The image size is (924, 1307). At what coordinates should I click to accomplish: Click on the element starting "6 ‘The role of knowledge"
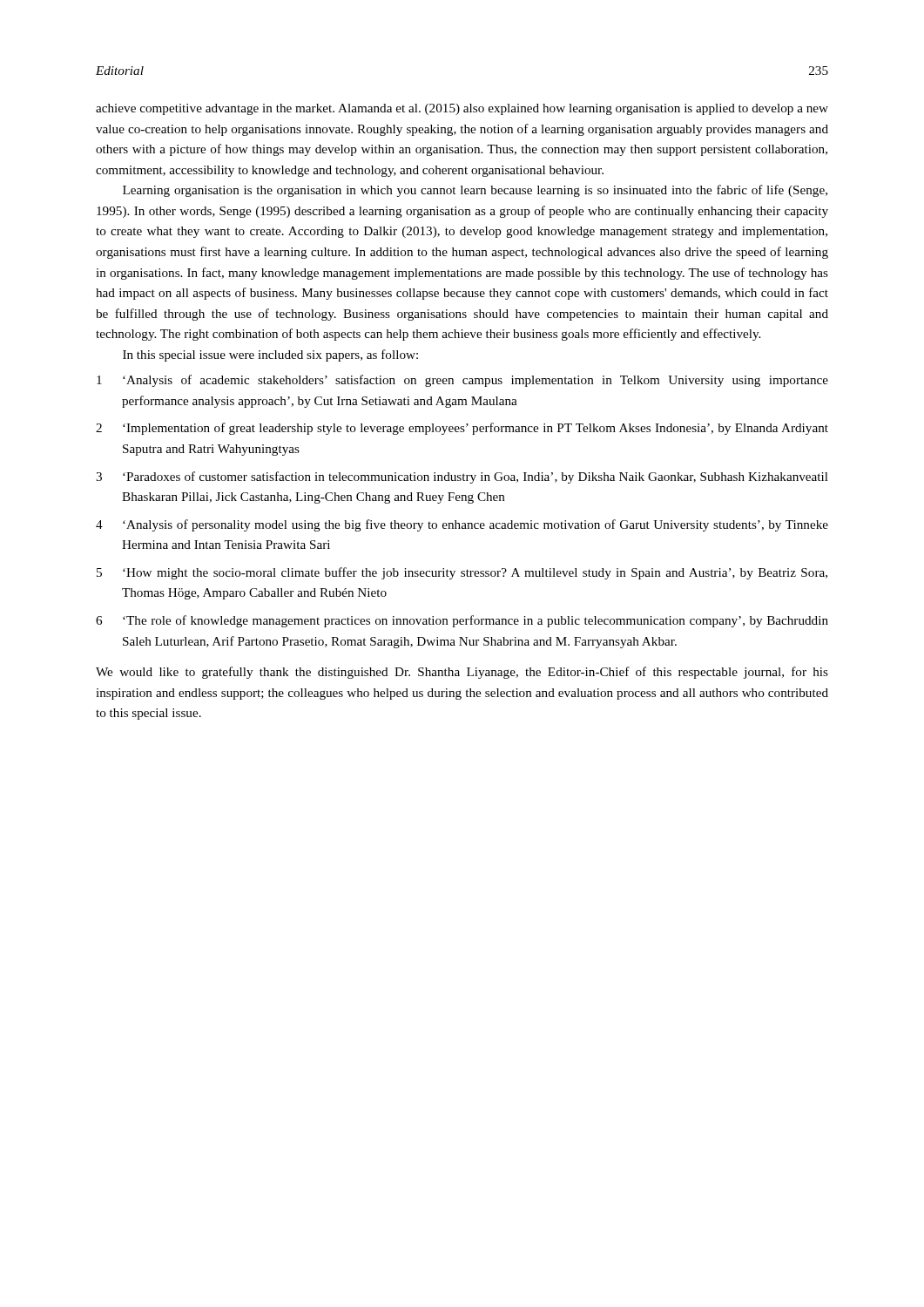click(462, 630)
